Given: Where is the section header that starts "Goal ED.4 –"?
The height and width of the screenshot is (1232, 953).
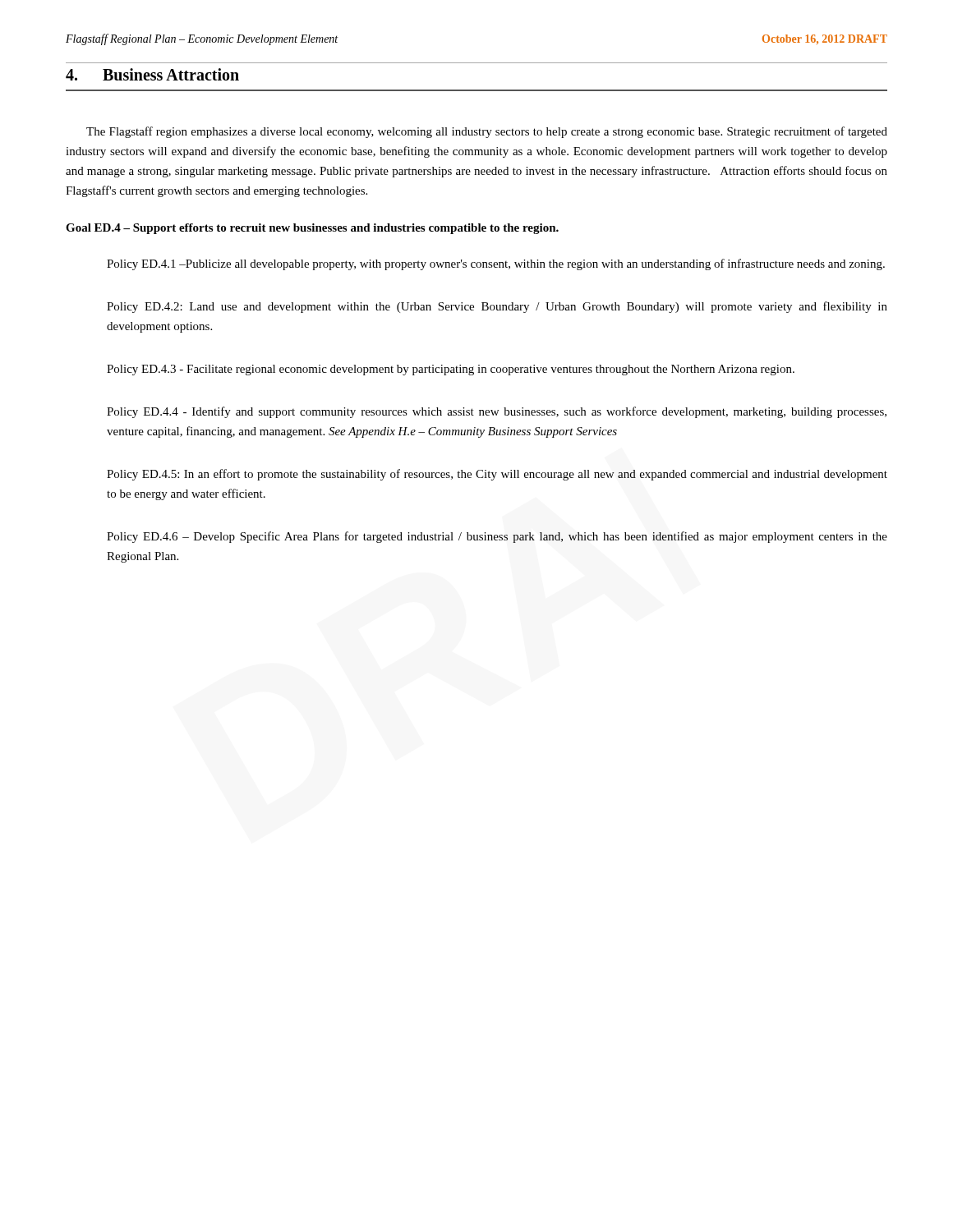Looking at the screenshot, I should 312,227.
